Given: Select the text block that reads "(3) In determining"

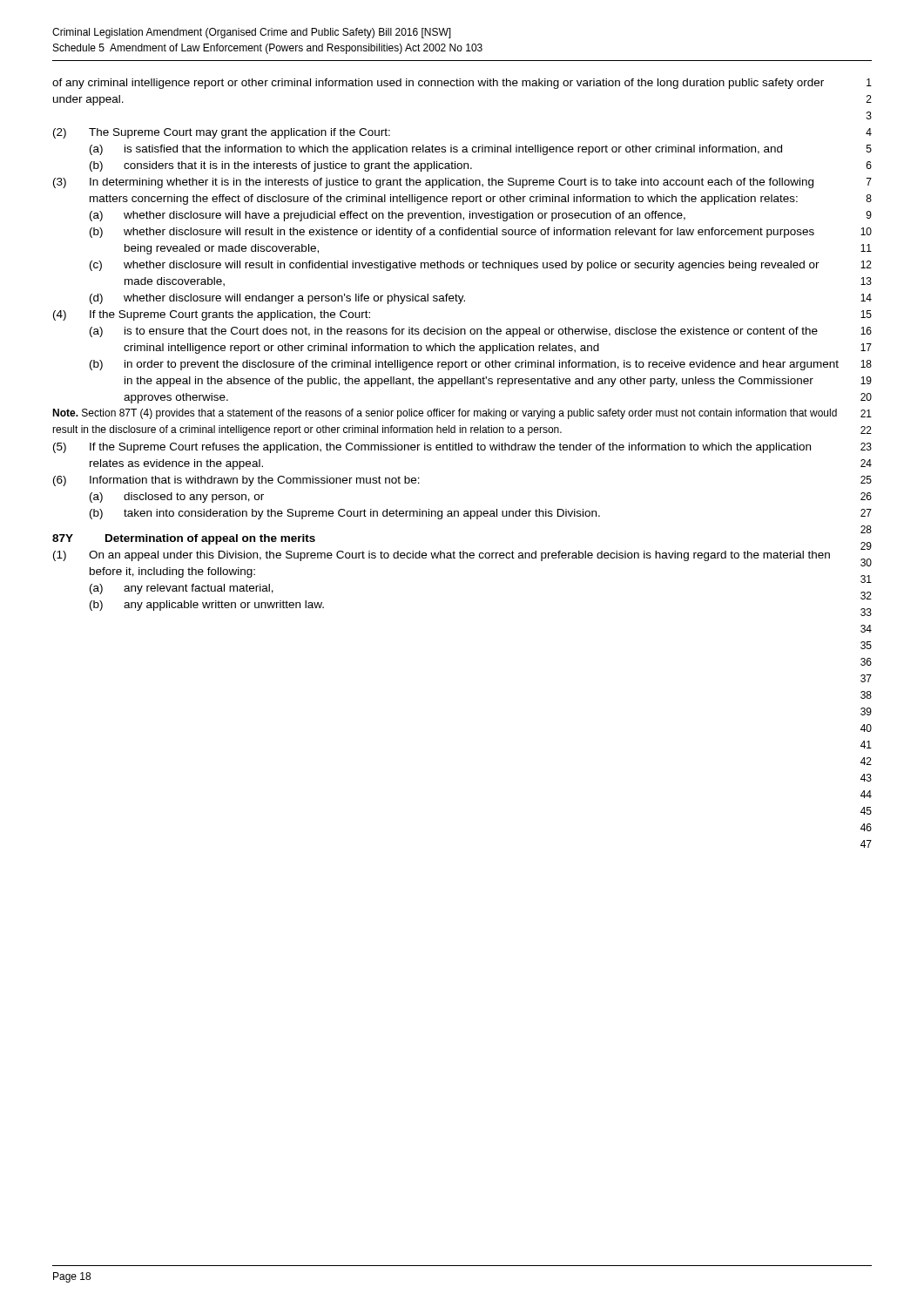Looking at the screenshot, I should pos(447,240).
